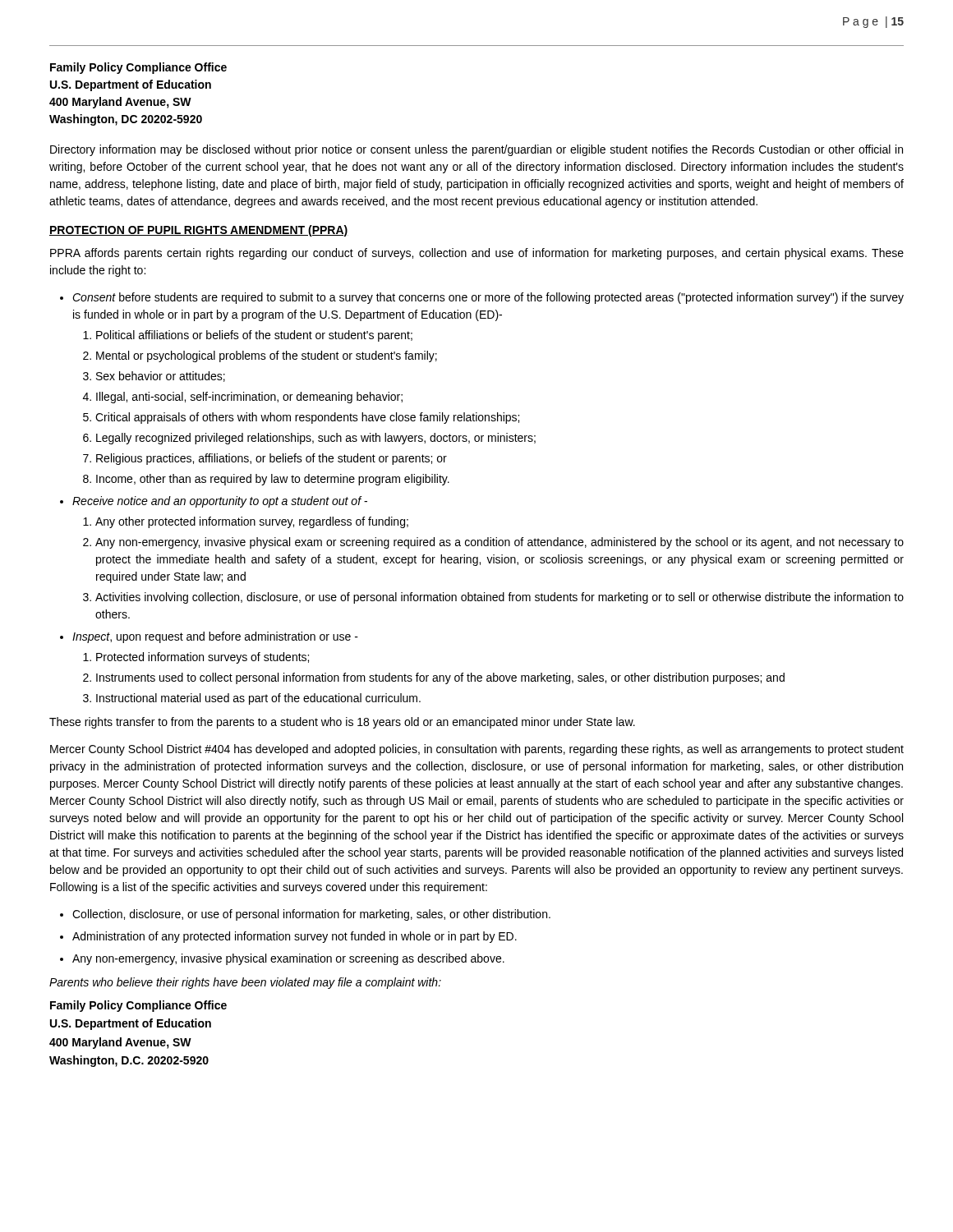Find "PROTECTION OF PUPIL RIGHTS AMENDMENT (PPRA)" on this page
This screenshot has width=953, height=1232.
[x=199, y=230]
